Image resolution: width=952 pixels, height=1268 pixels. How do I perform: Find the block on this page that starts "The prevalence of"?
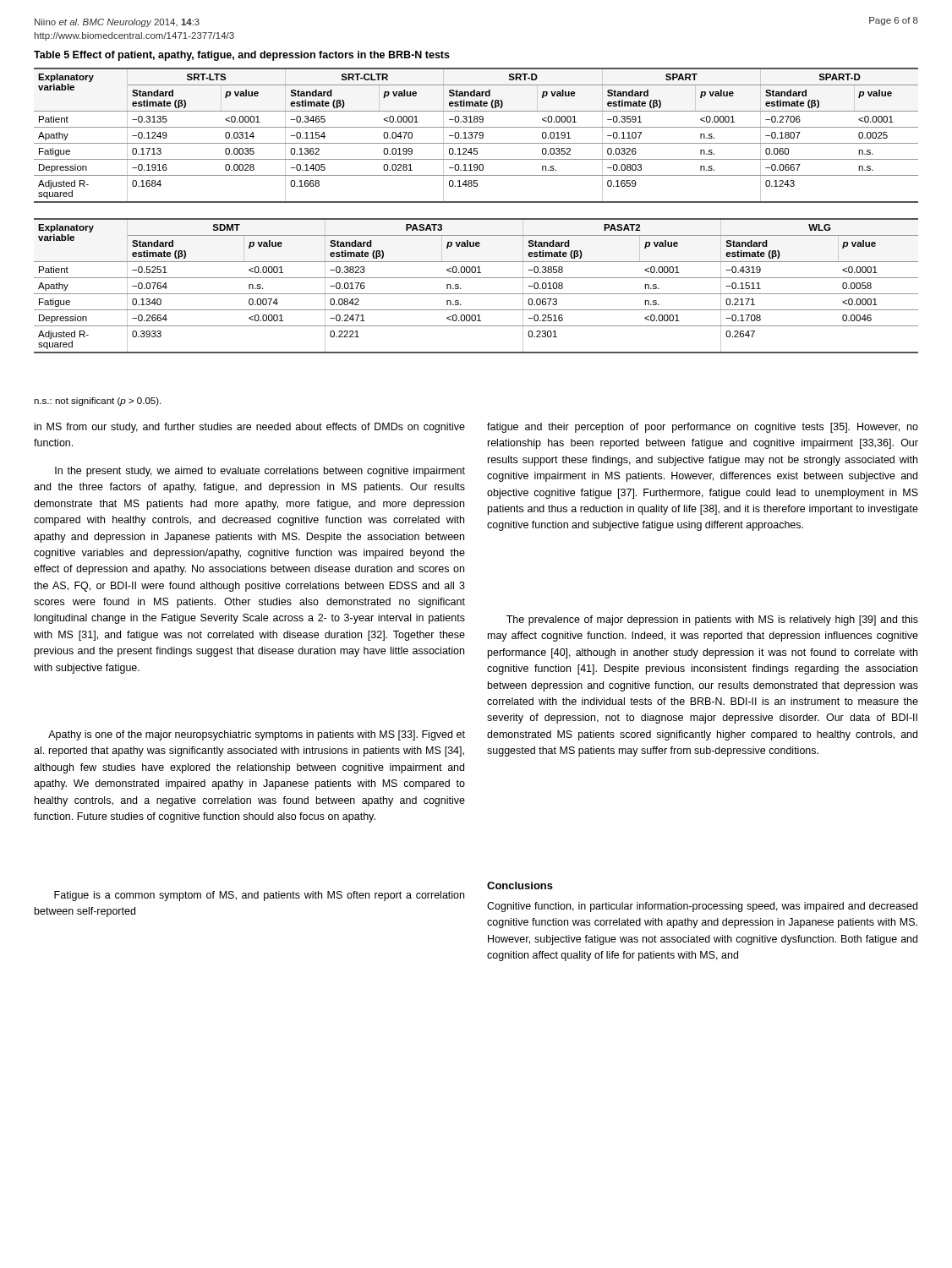tap(703, 685)
